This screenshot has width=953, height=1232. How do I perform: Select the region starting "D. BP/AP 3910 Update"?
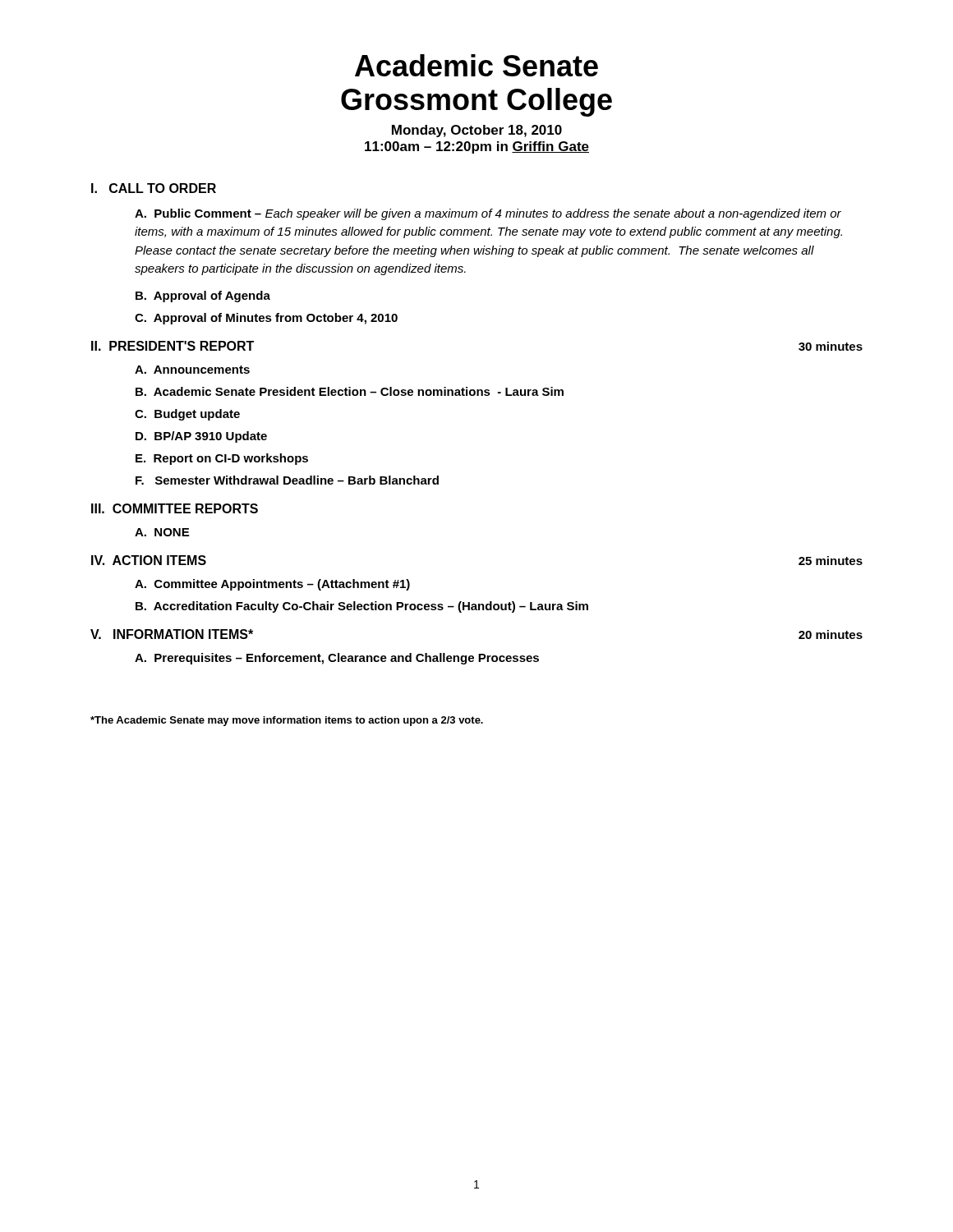(201, 436)
